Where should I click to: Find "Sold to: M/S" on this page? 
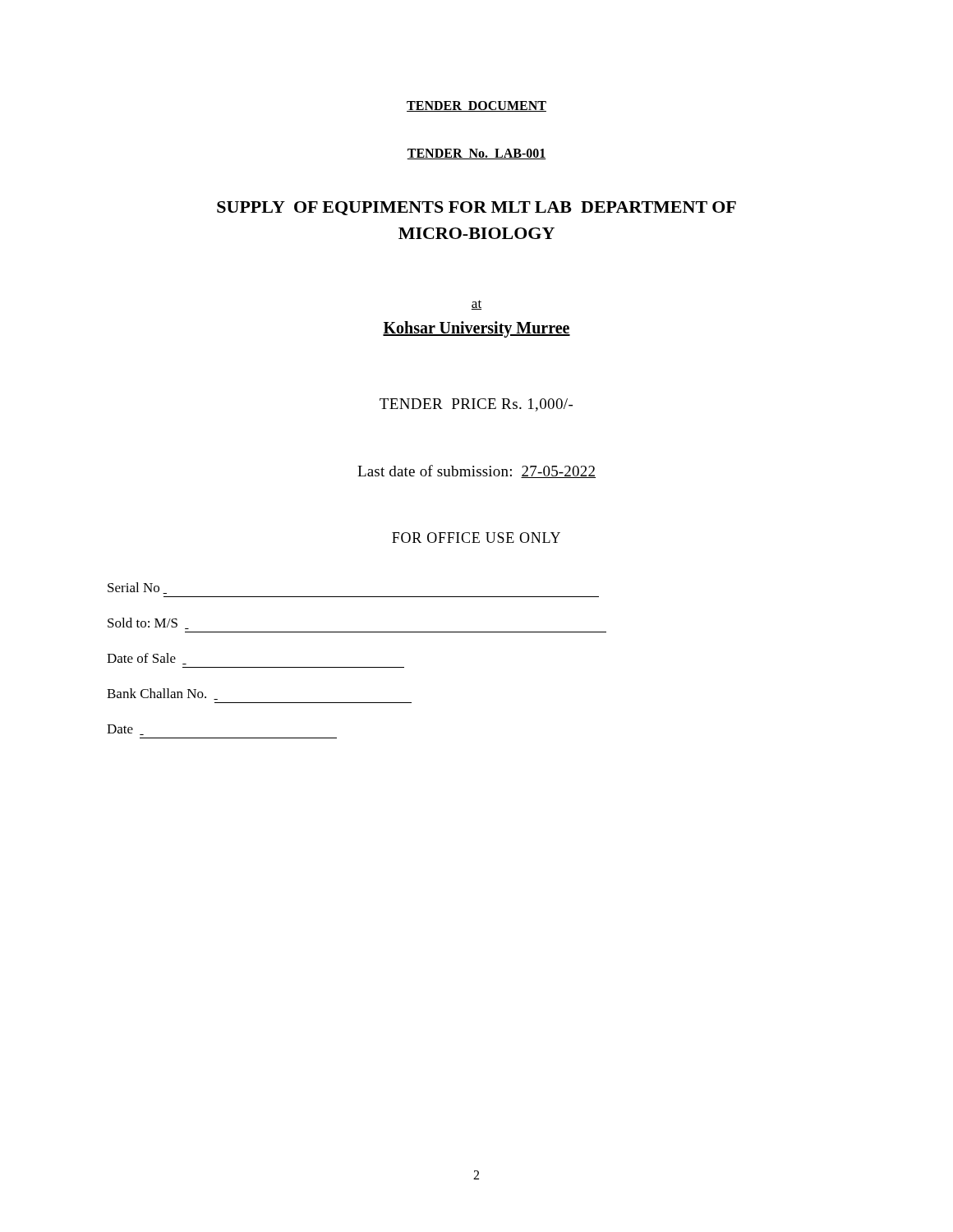[357, 624]
